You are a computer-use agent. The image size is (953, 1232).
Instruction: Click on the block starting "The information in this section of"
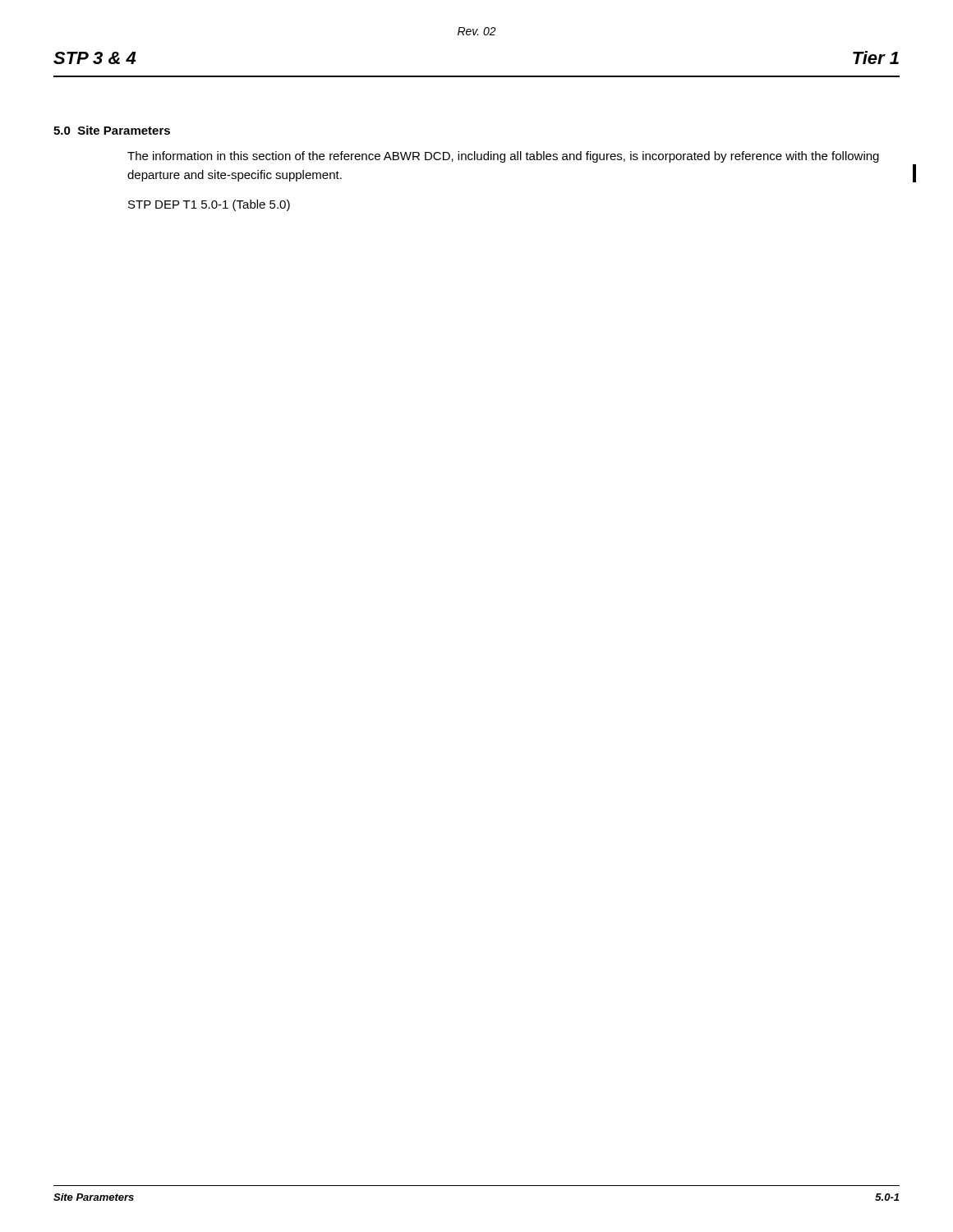coord(503,165)
